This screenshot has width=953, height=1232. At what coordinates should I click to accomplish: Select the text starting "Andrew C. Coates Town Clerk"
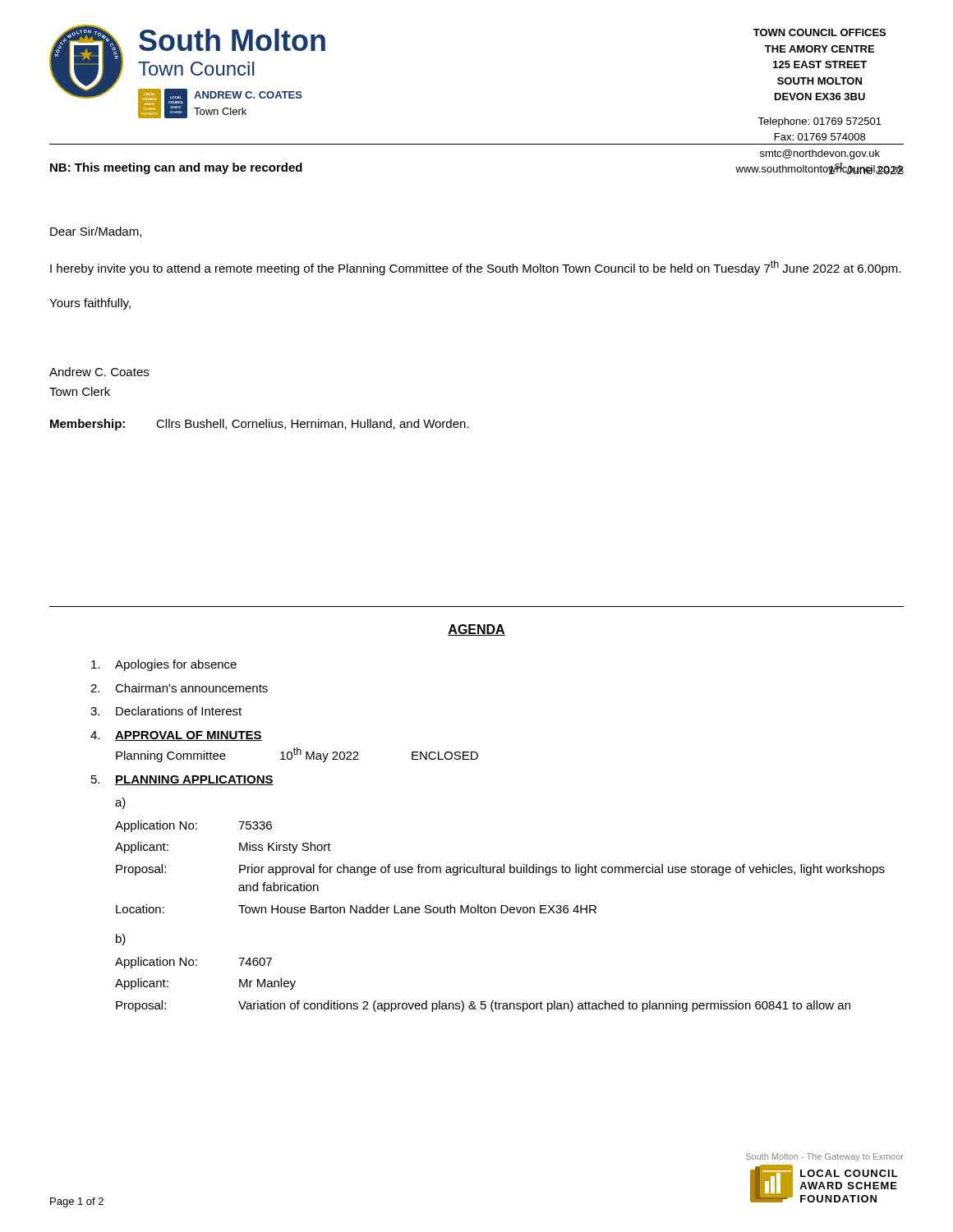(99, 381)
